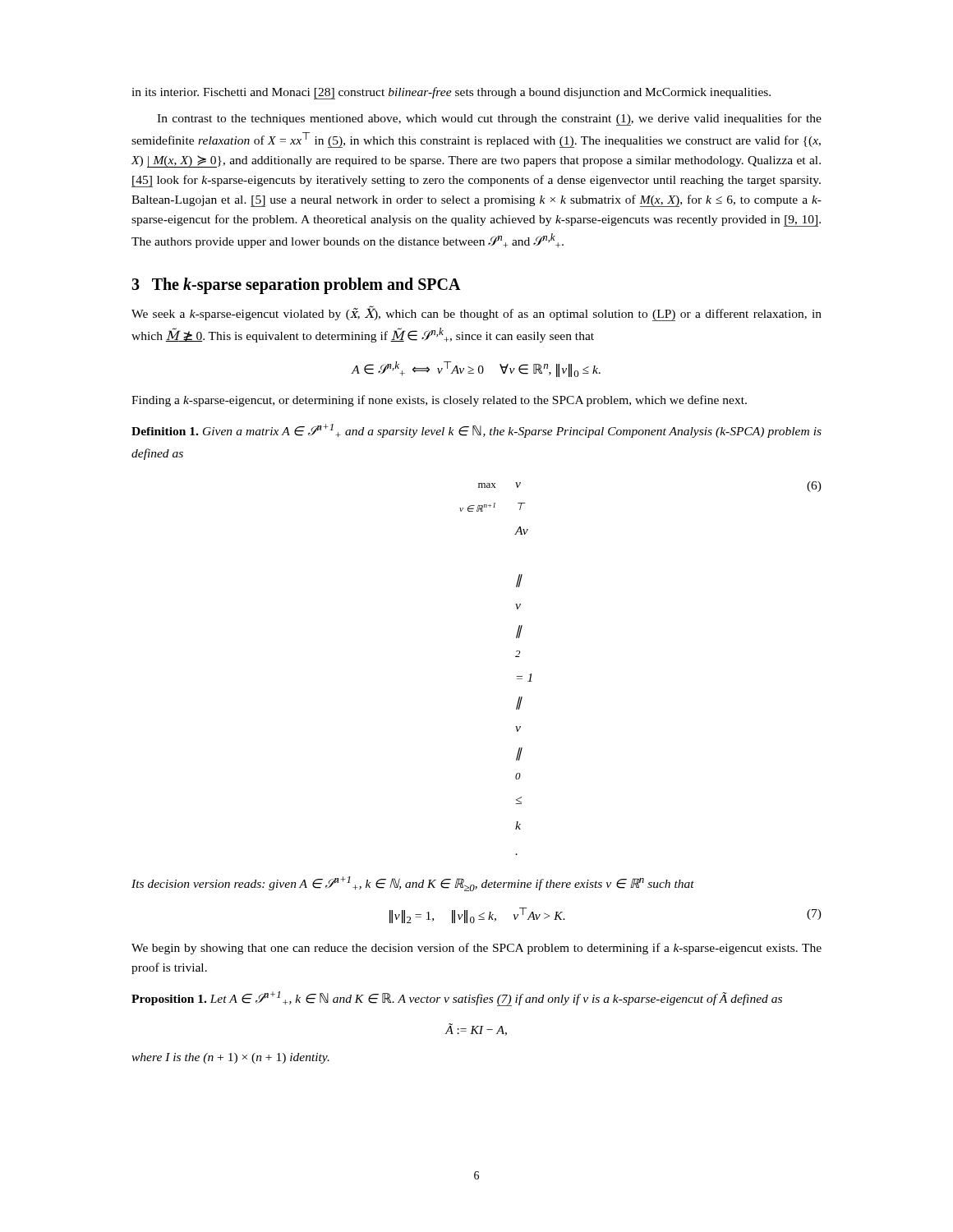Find the region starting "Its decision version reads: given"
Image resolution: width=953 pixels, height=1232 pixels.
(x=476, y=884)
